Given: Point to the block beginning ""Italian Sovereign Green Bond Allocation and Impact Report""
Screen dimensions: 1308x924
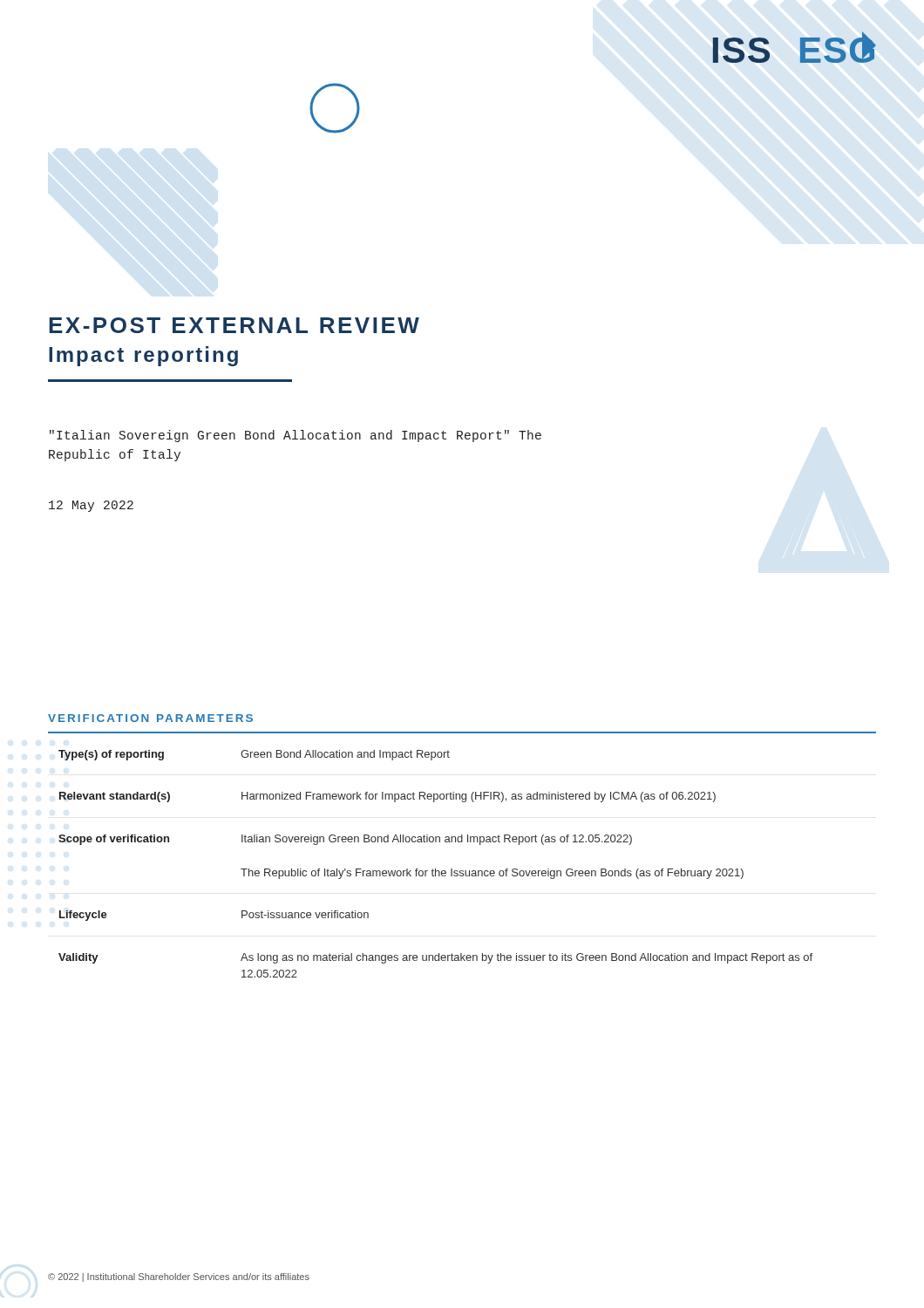Looking at the screenshot, I should (x=295, y=446).
